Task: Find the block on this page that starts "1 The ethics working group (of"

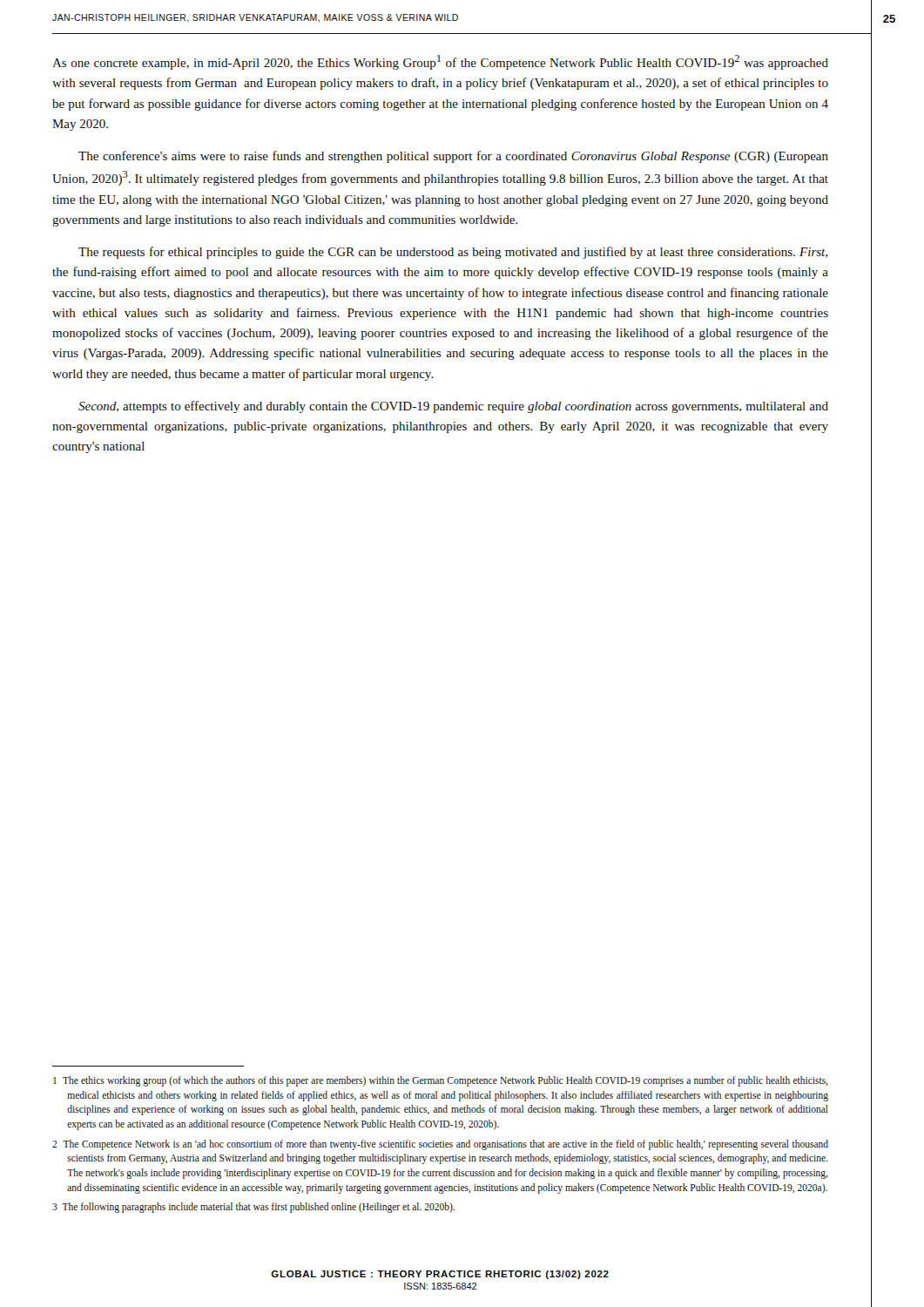Action: coord(440,1102)
